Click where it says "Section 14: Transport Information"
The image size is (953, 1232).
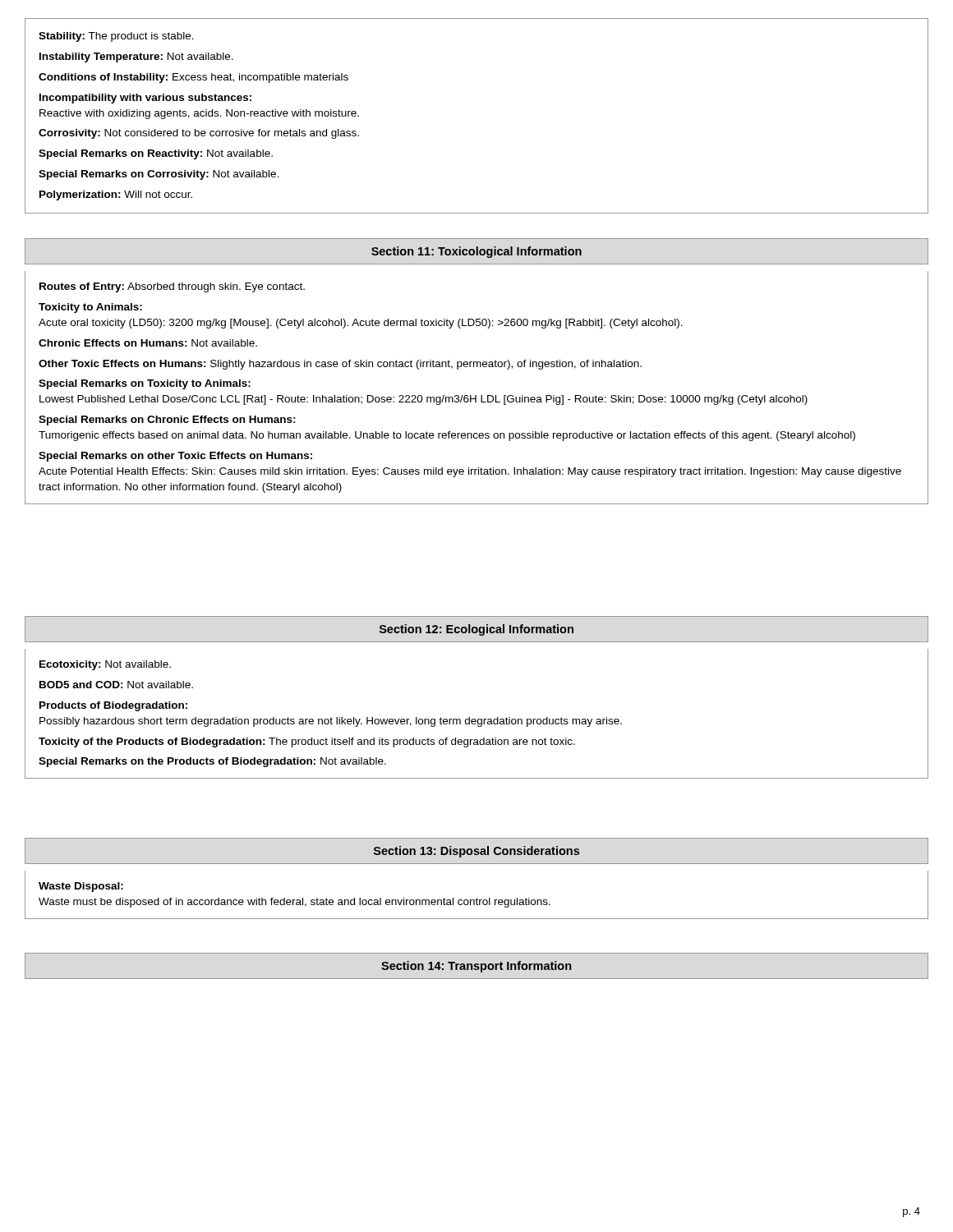476,966
